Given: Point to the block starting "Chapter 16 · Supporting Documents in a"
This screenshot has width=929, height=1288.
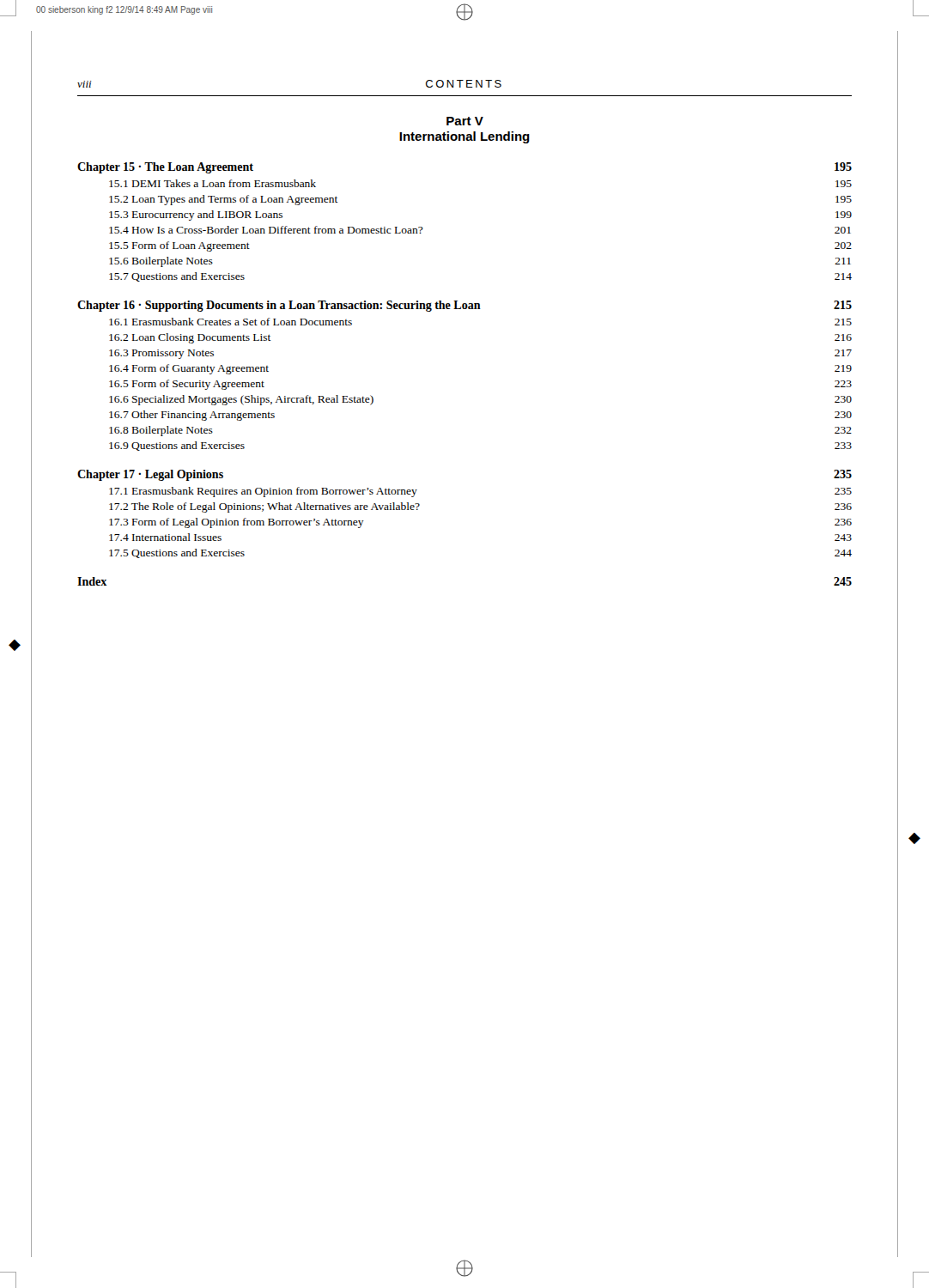Looking at the screenshot, I should pos(464,306).
